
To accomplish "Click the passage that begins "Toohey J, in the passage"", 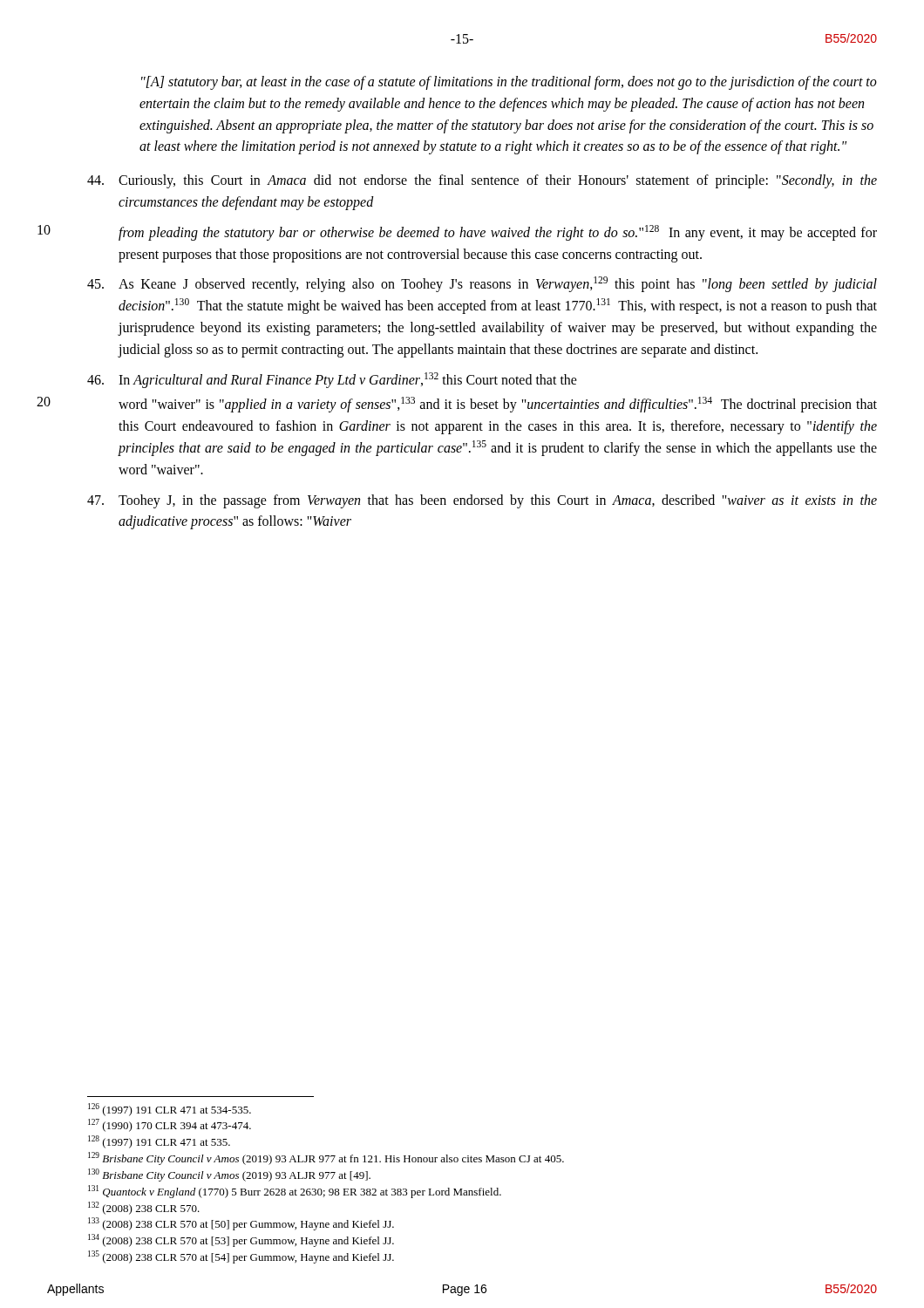I will 482,511.
